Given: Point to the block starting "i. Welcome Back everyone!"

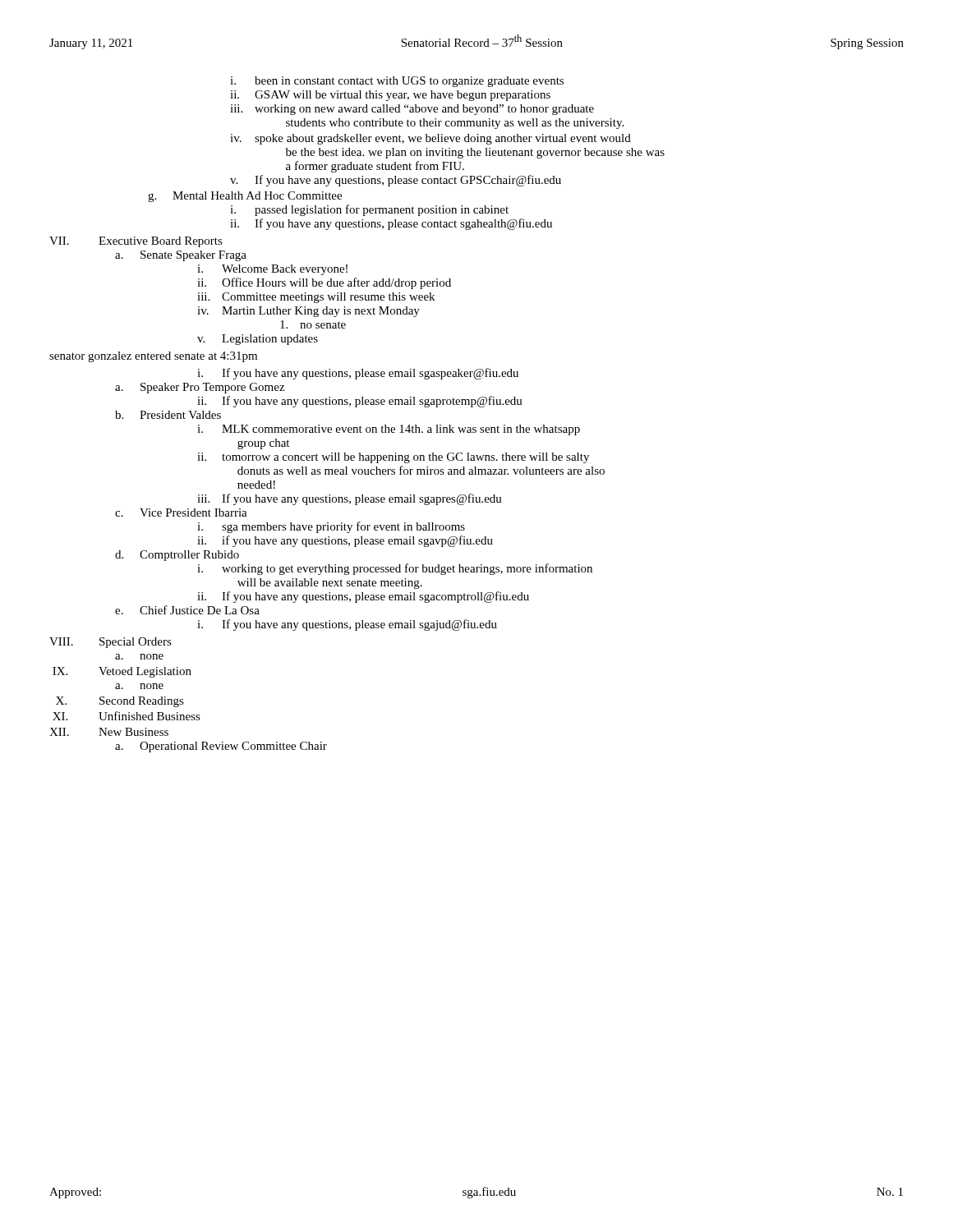Looking at the screenshot, I should (x=273, y=269).
